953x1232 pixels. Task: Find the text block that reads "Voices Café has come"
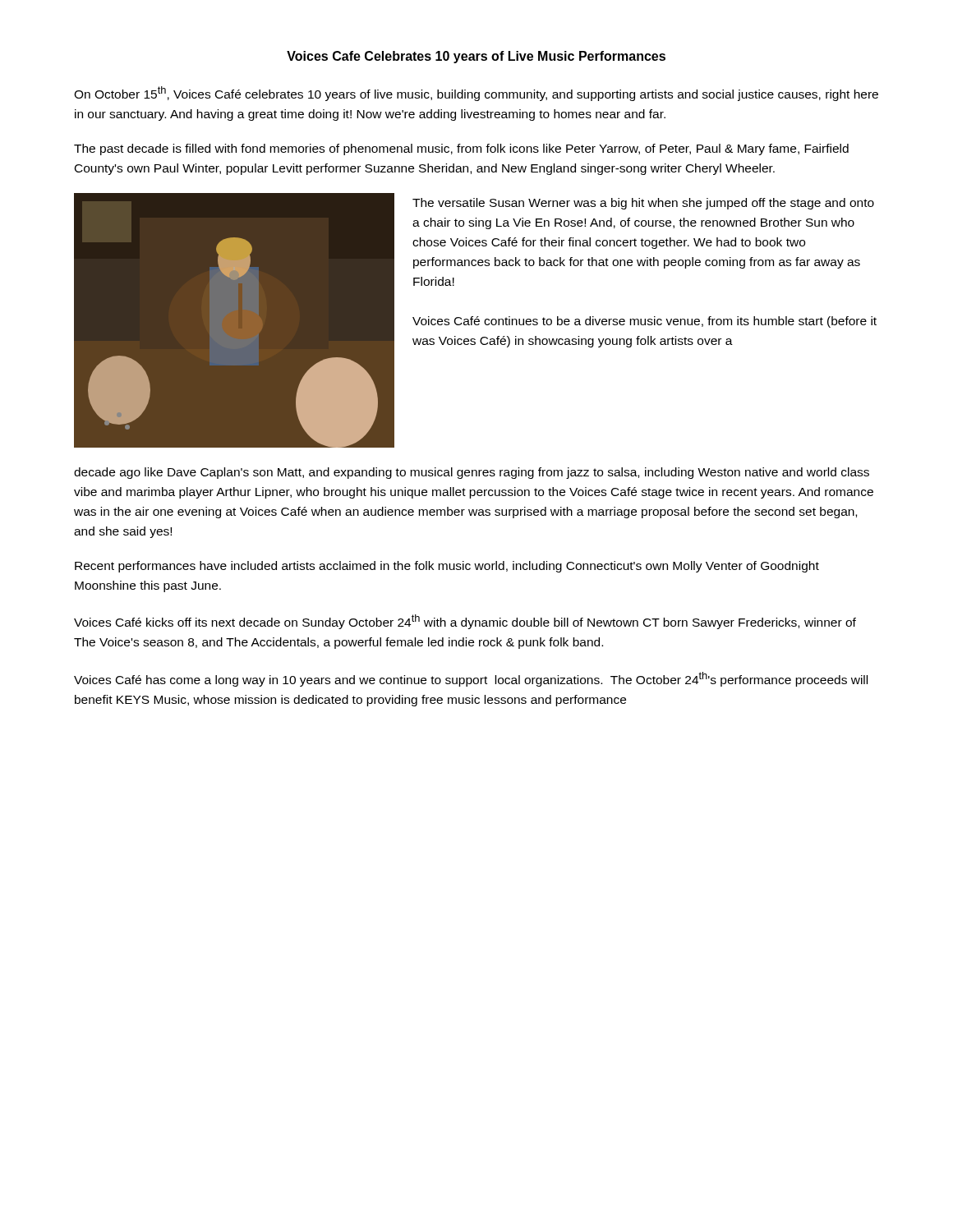[x=471, y=688]
